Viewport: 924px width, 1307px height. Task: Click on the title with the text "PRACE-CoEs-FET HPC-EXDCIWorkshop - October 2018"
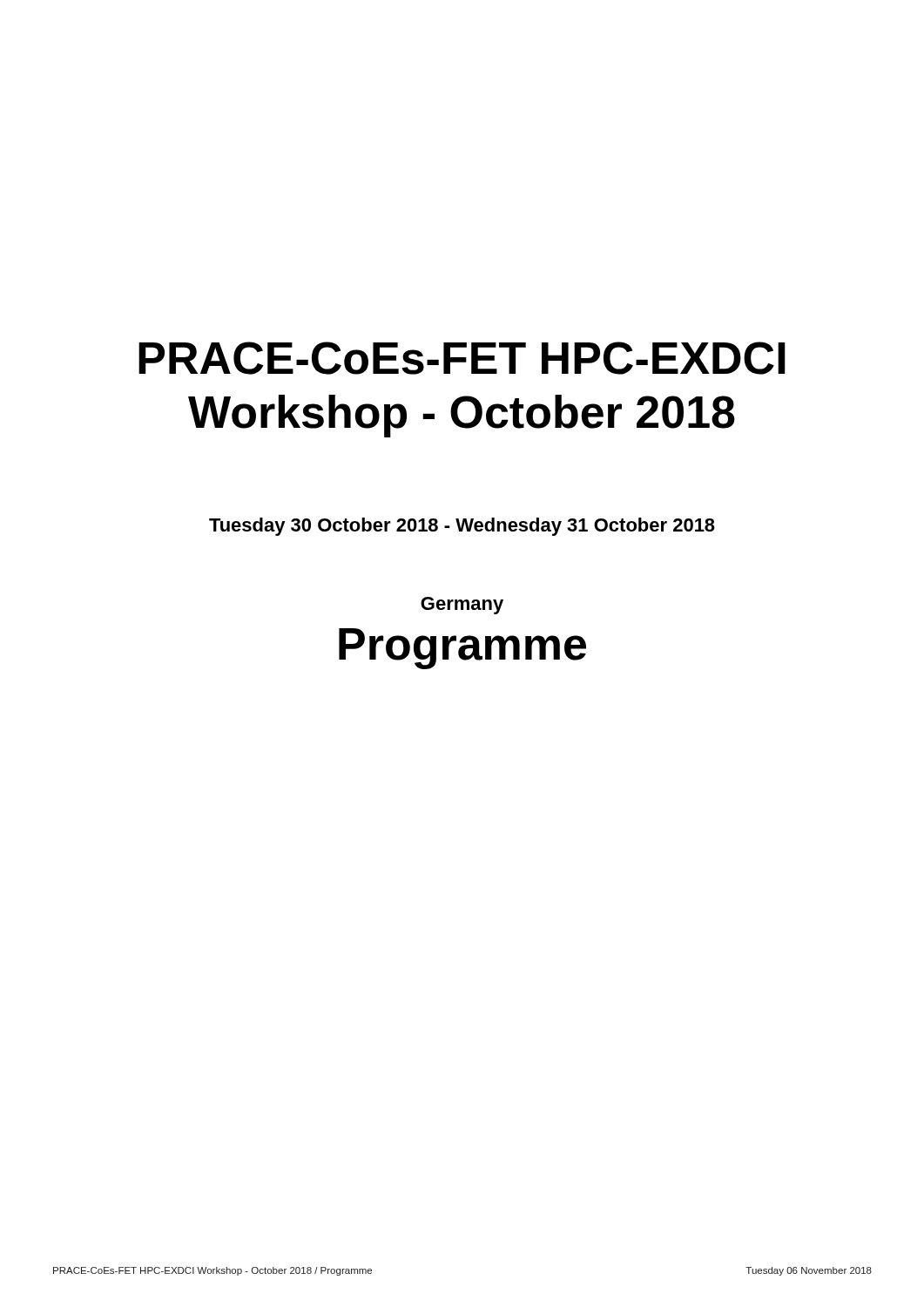pos(462,385)
